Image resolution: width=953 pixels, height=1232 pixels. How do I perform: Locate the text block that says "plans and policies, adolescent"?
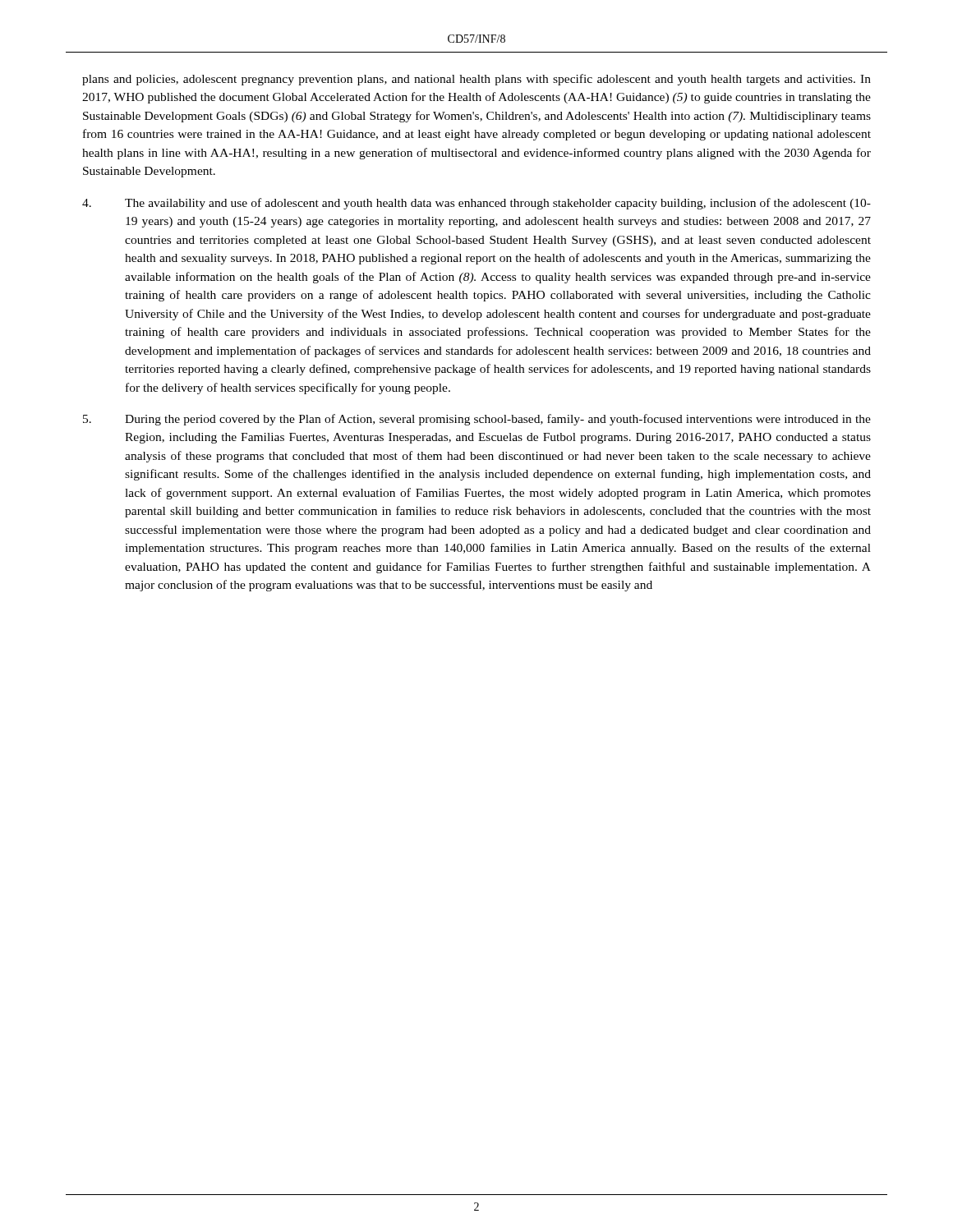[476, 125]
